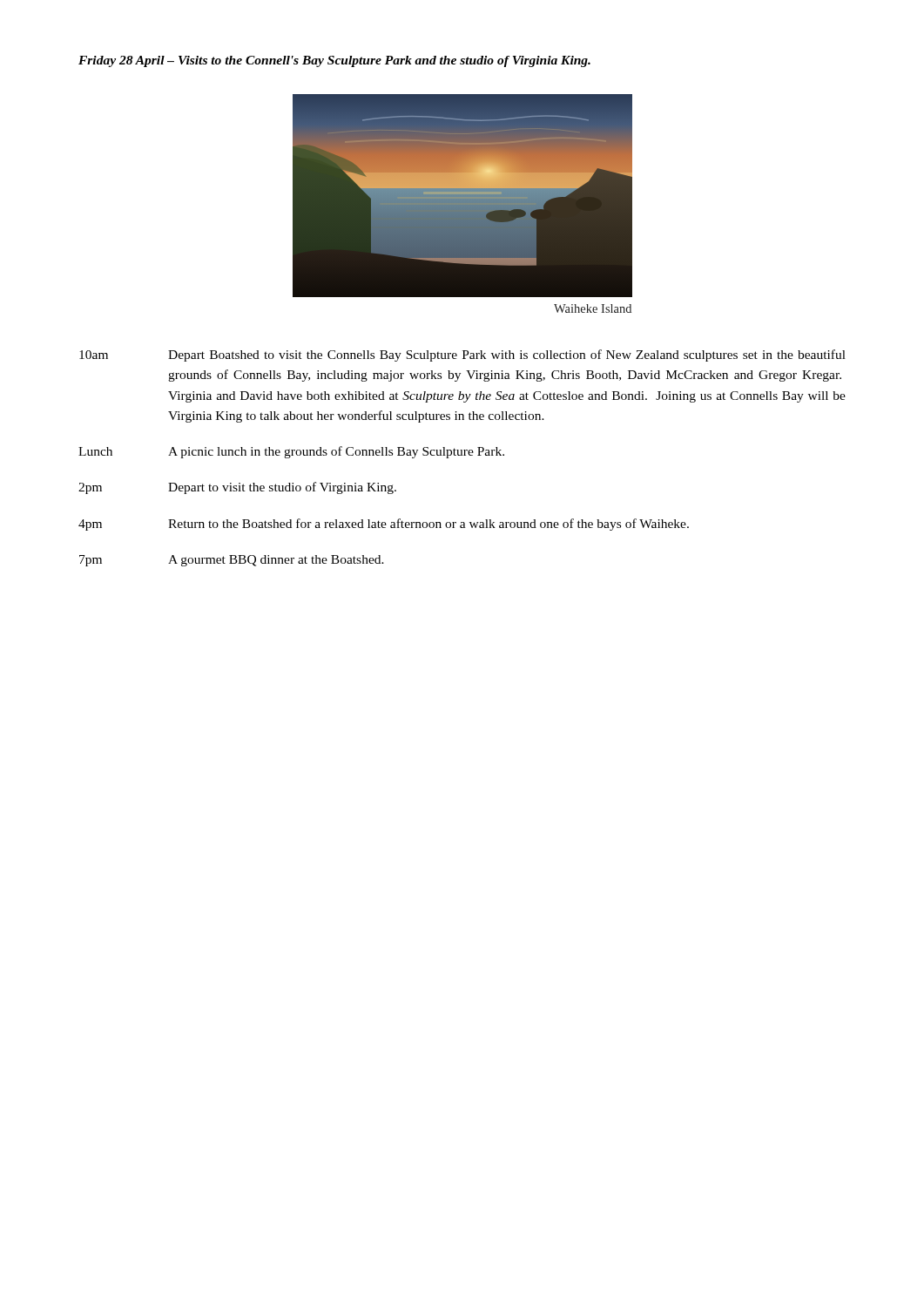This screenshot has width=924, height=1307.
Task: Point to the text block starting "Friday 28 April – Visits to the"
Action: click(335, 60)
